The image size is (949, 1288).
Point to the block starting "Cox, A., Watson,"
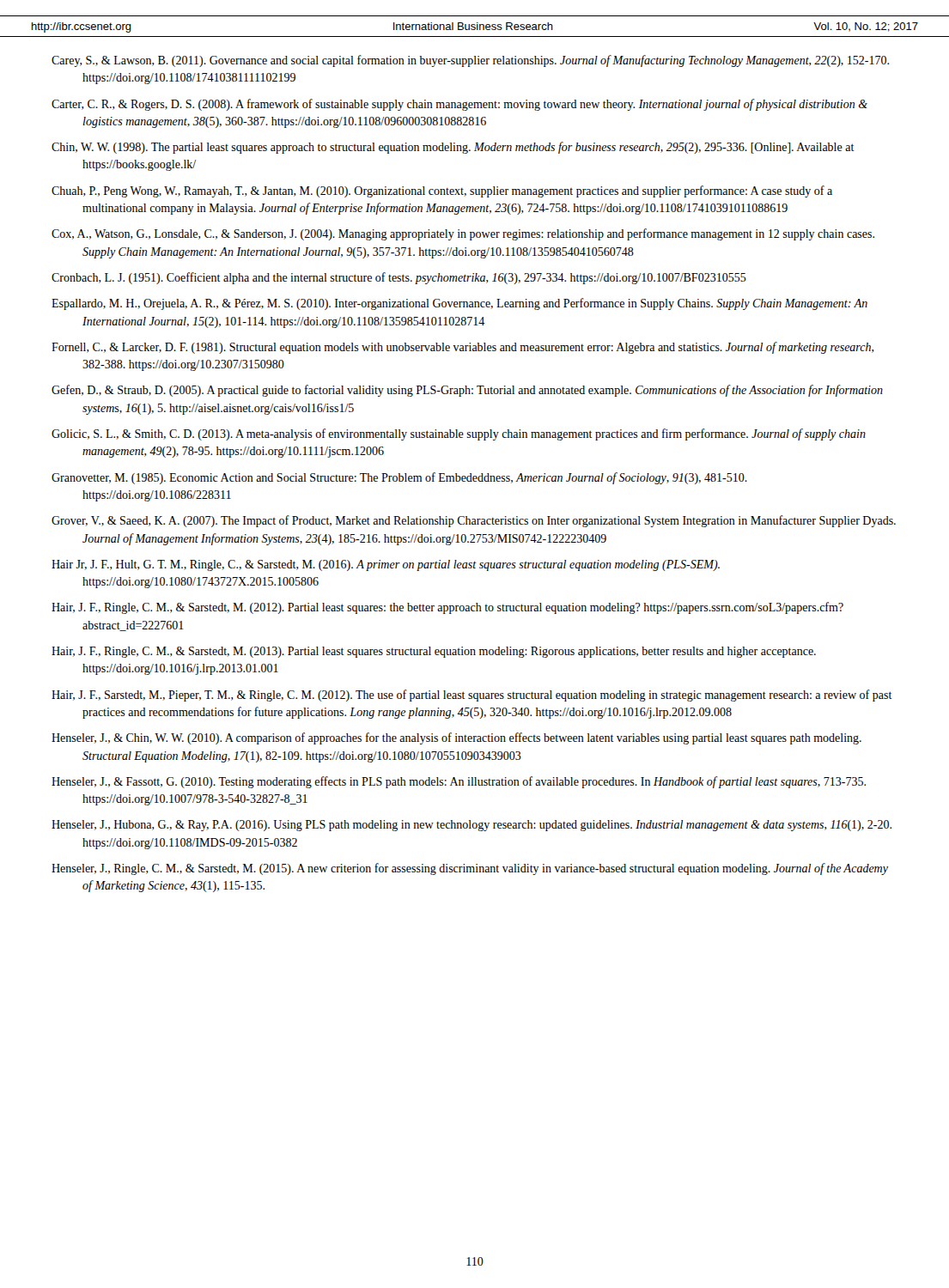pyautogui.click(x=463, y=243)
